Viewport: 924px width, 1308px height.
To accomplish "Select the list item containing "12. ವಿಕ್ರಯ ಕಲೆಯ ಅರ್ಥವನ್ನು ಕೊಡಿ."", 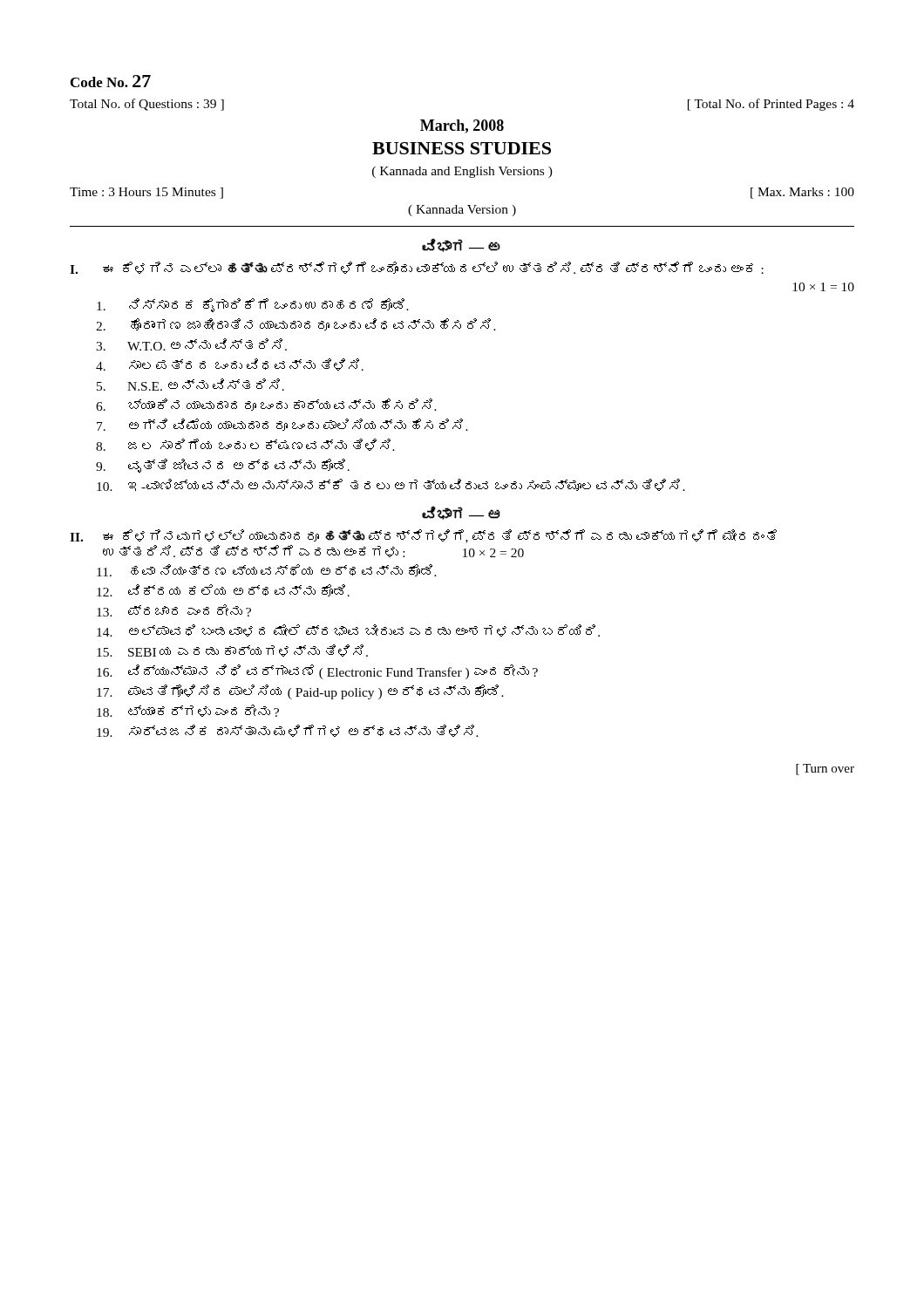I will coord(223,590).
